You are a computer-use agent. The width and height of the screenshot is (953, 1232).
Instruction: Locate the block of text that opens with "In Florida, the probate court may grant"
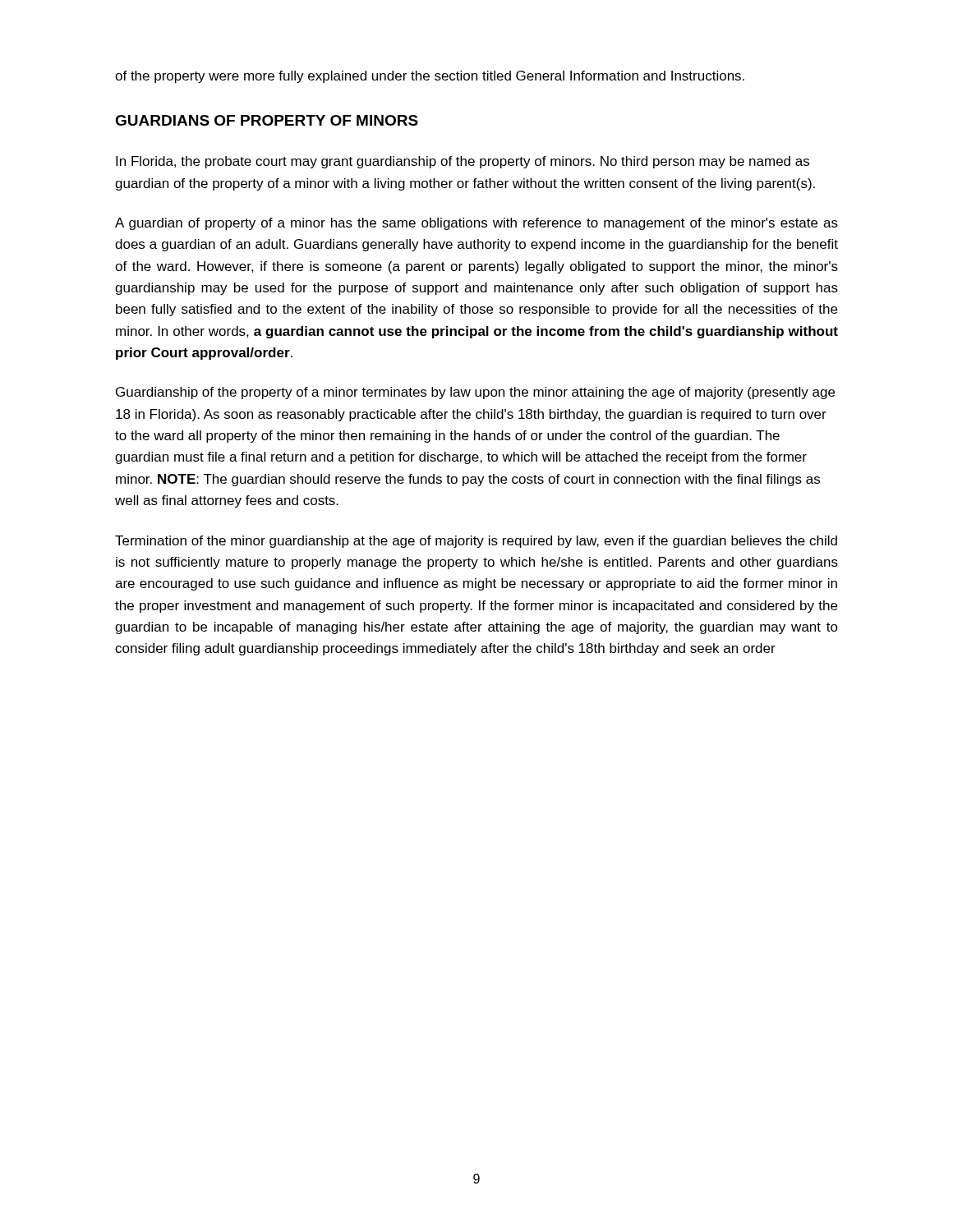coord(466,172)
